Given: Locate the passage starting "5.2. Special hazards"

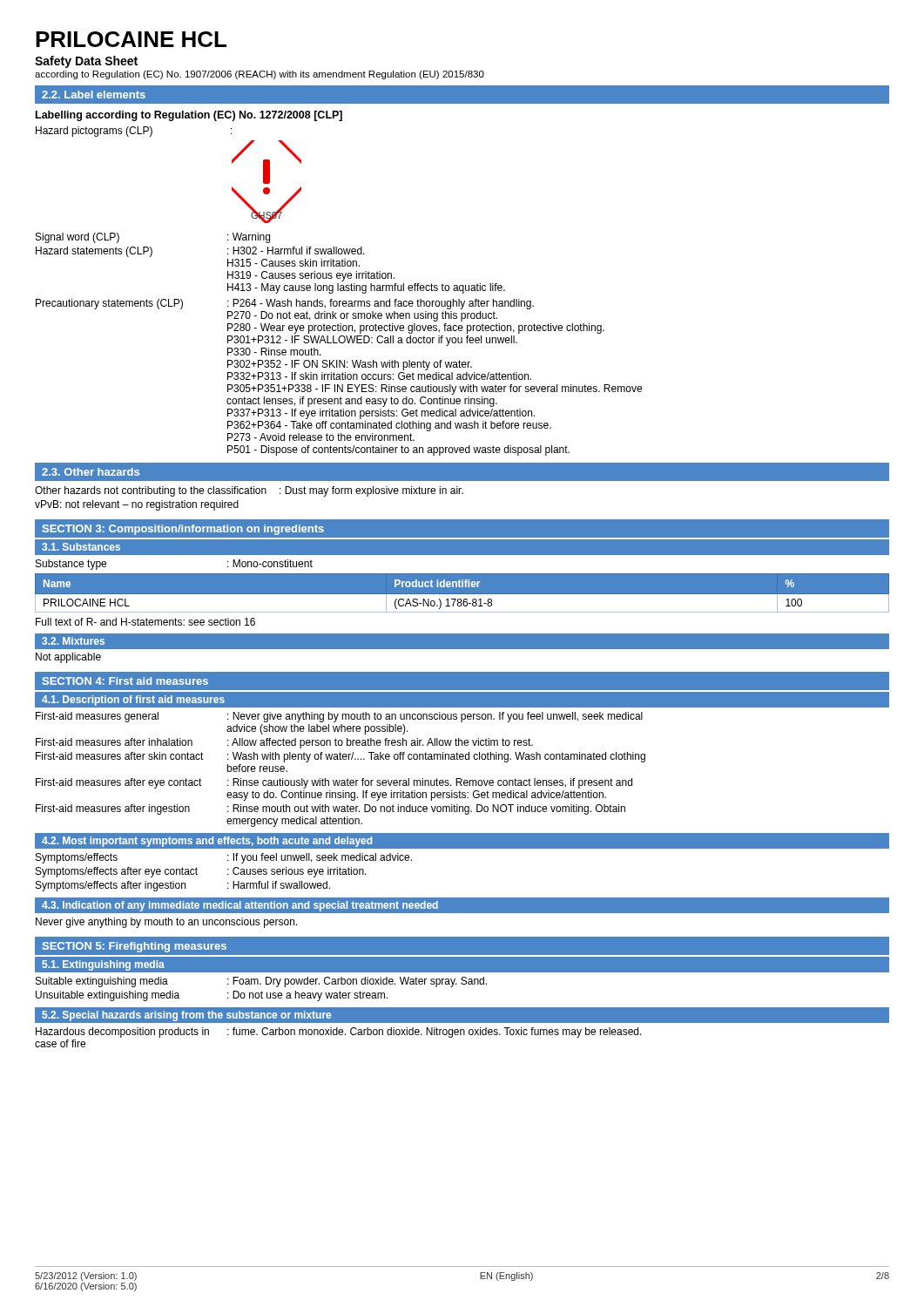Looking at the screenshot, I should (187, 1015).
